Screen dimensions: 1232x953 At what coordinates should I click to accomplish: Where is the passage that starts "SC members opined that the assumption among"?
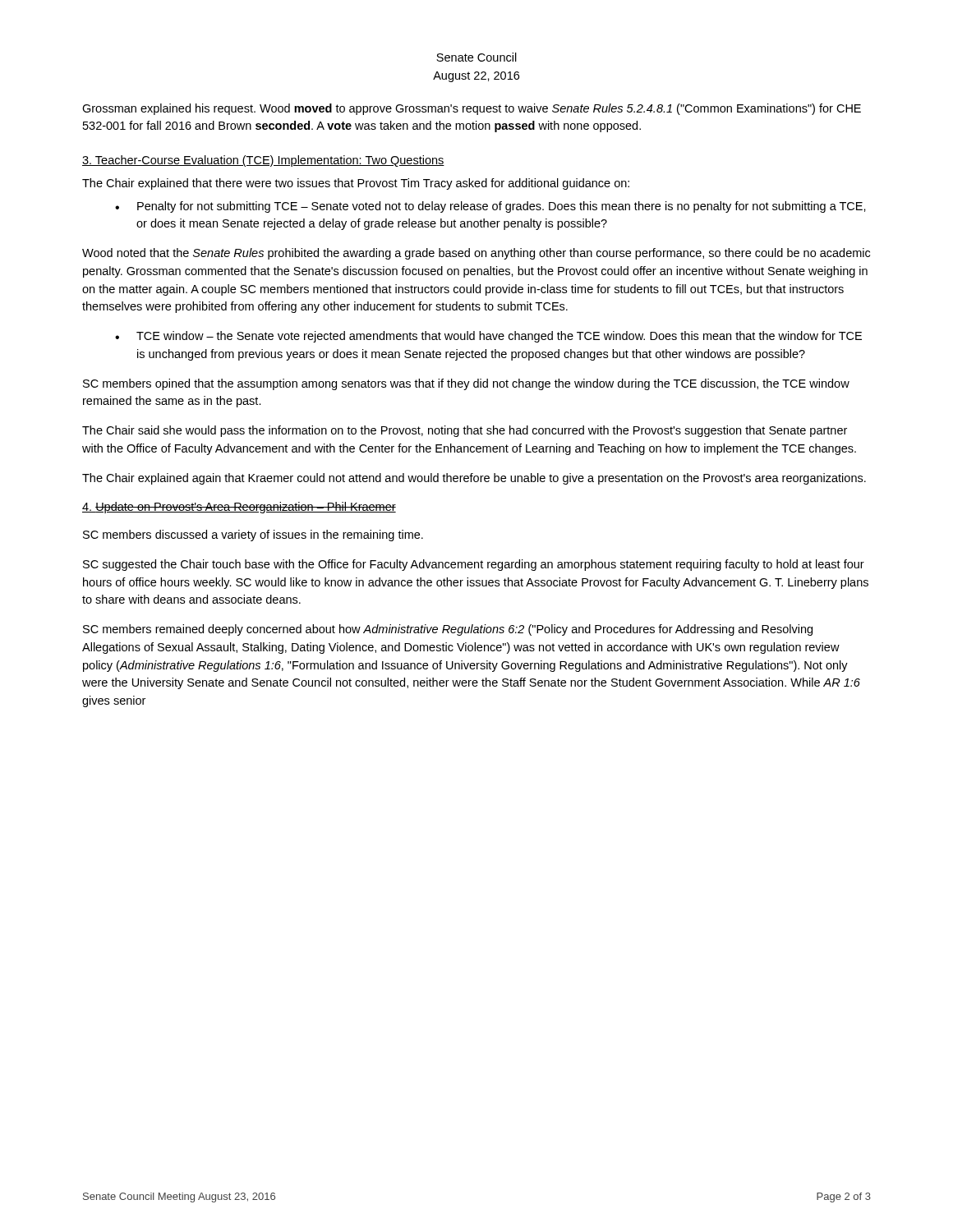click(466, 392)
